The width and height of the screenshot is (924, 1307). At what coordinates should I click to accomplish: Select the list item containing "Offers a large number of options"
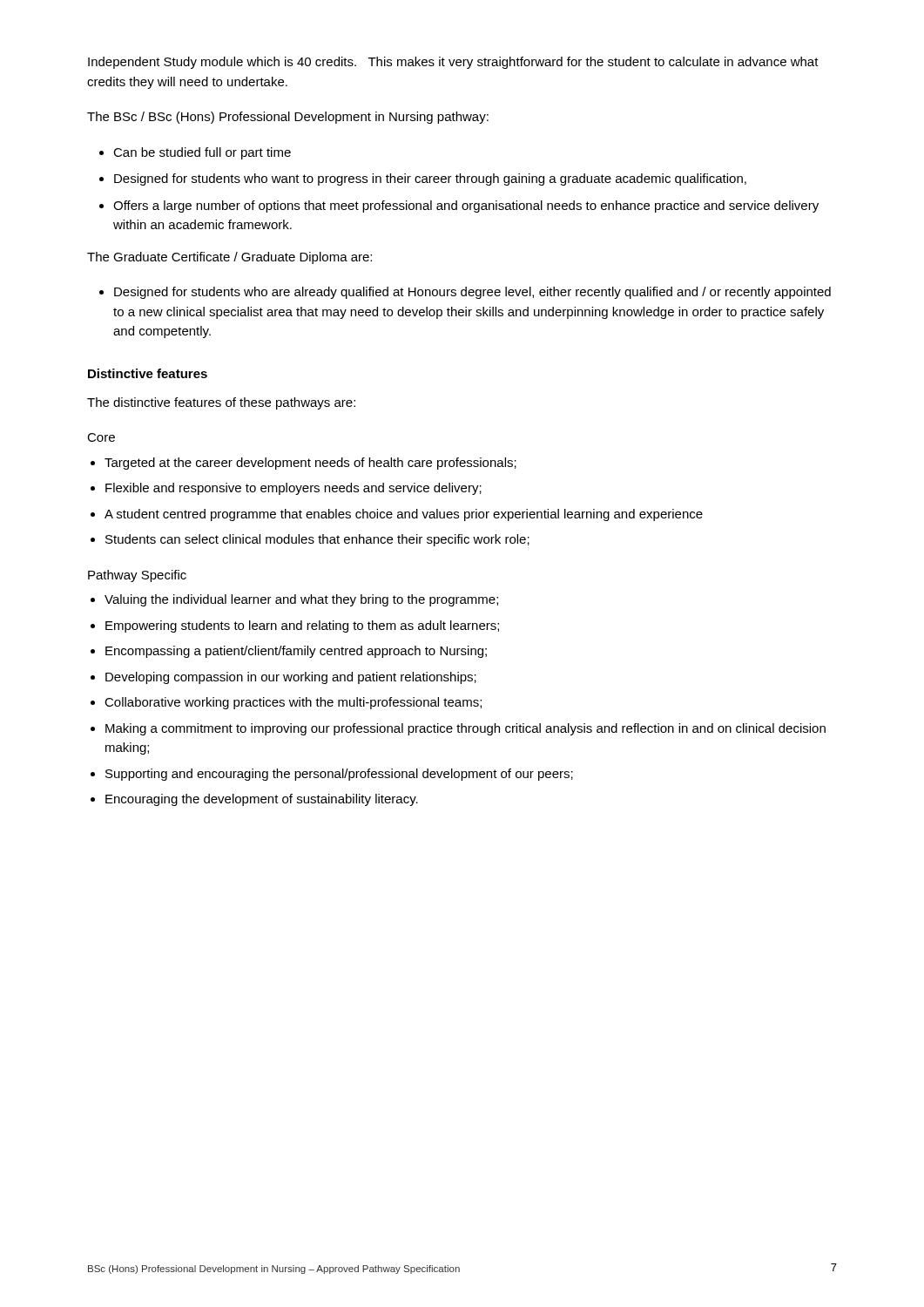point(466,215)
